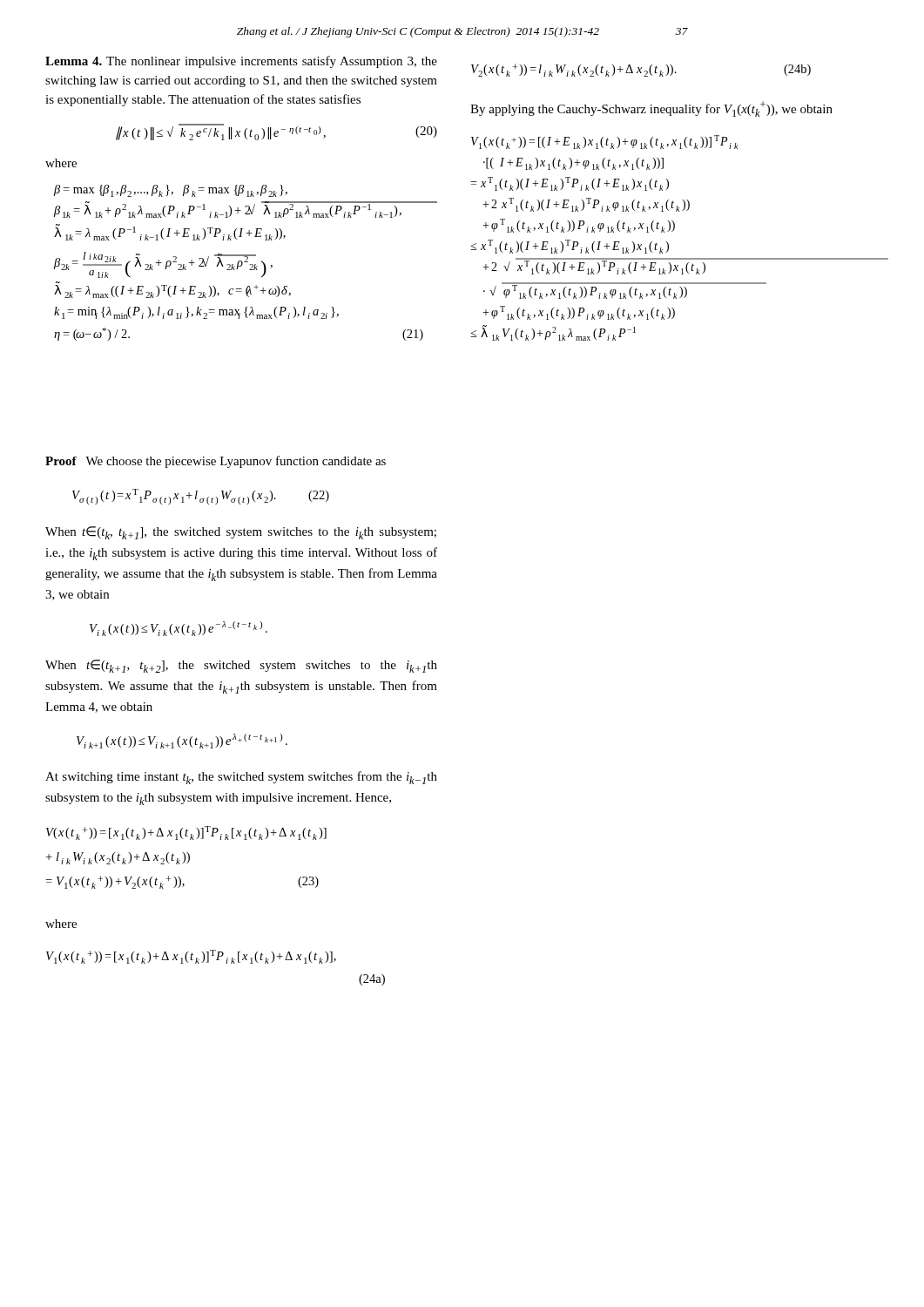Locate the block of text that opens with "At switching time instant"

pos(241,789)
